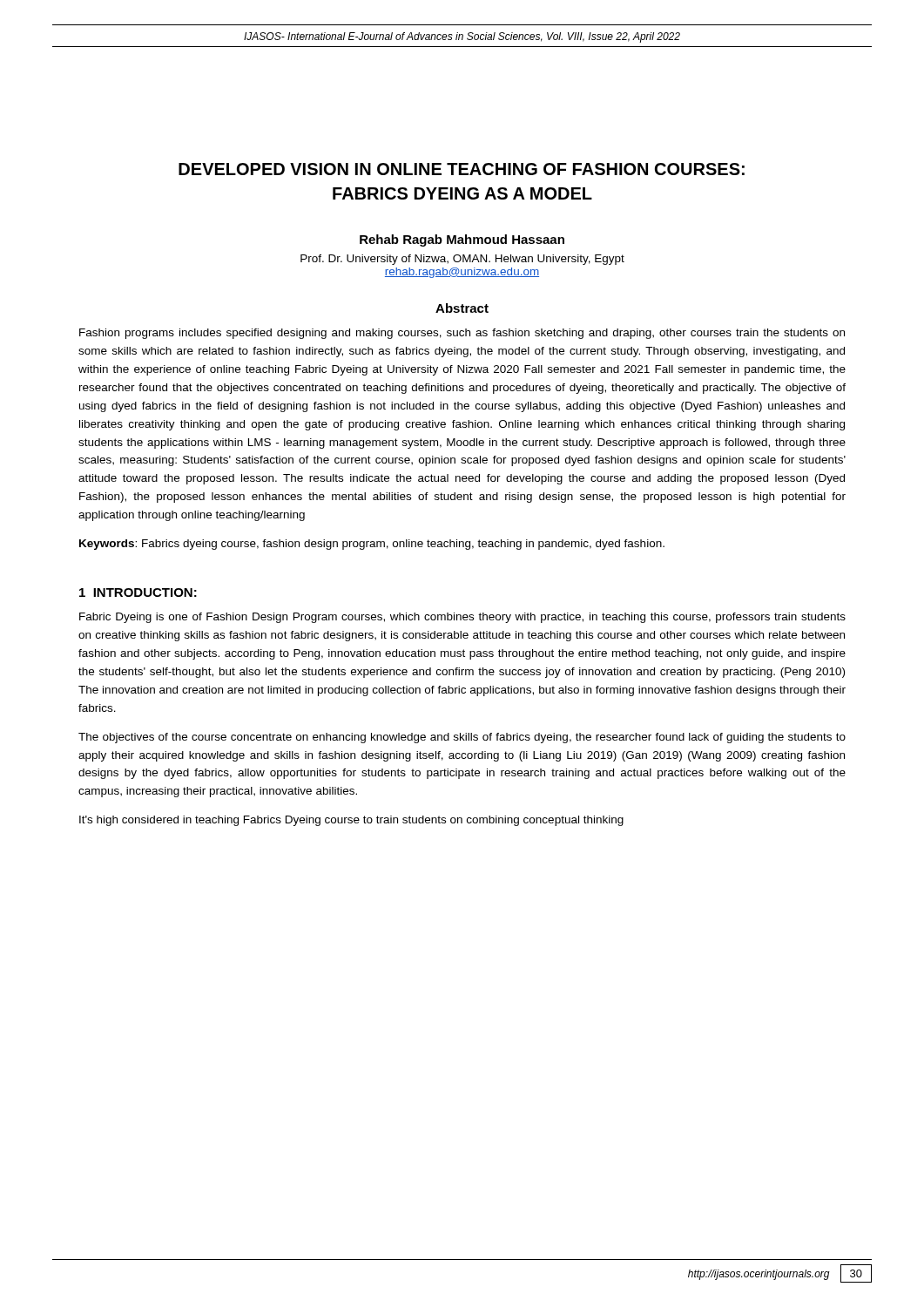This screenshot has width=924, height=1307.
Task: Click on the text block that reads "Prof. Dr. University of Nizwa, OMAN. Helwan University,"
Action: tap(462, 265)
